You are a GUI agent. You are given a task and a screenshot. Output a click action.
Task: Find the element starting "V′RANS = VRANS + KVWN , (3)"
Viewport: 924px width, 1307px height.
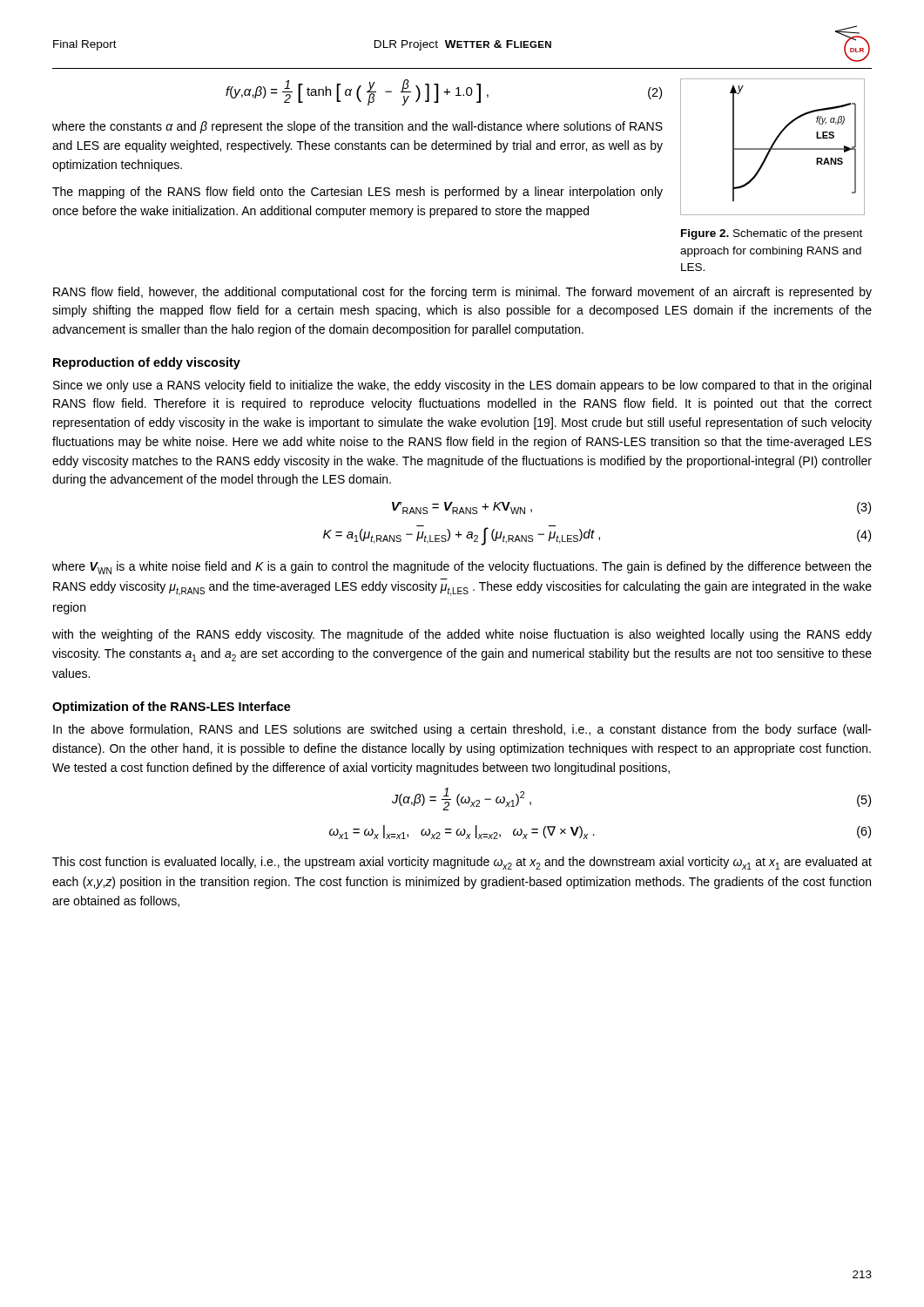[x=462, y=507]
